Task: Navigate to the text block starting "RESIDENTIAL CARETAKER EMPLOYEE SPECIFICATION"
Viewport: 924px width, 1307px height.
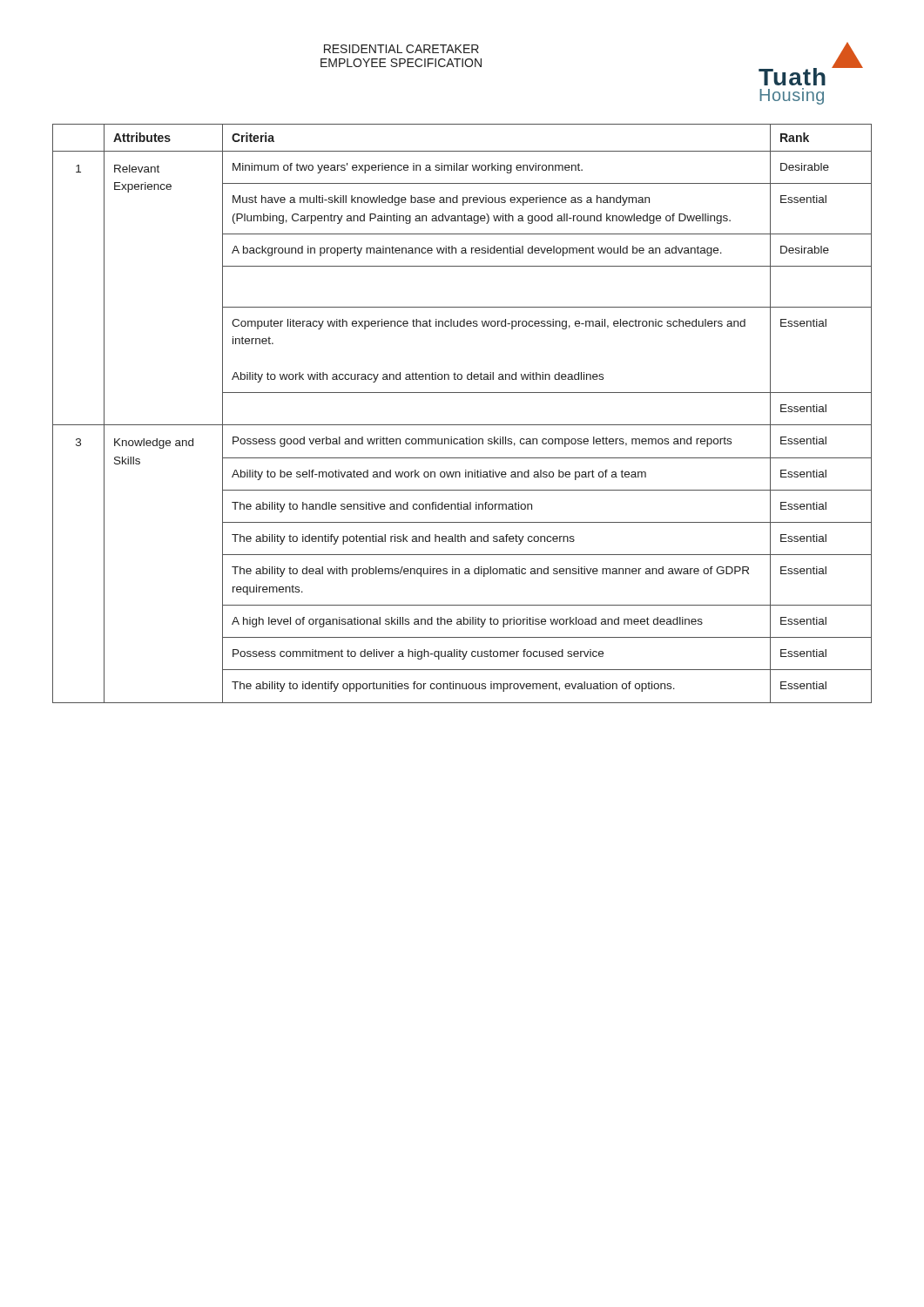Action: coord(401,56)
